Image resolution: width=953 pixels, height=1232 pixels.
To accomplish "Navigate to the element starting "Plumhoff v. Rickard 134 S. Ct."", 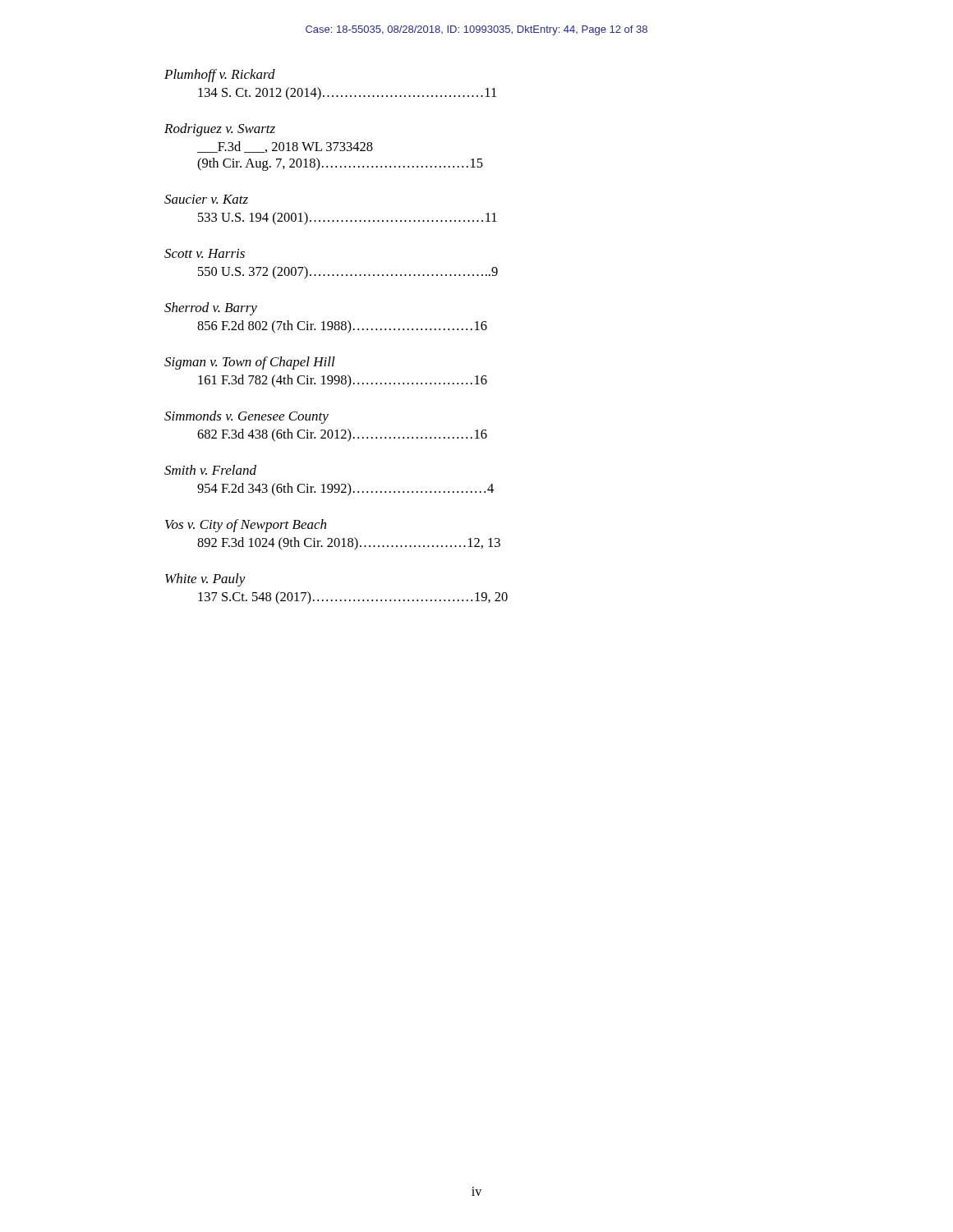I will [485, 84].
